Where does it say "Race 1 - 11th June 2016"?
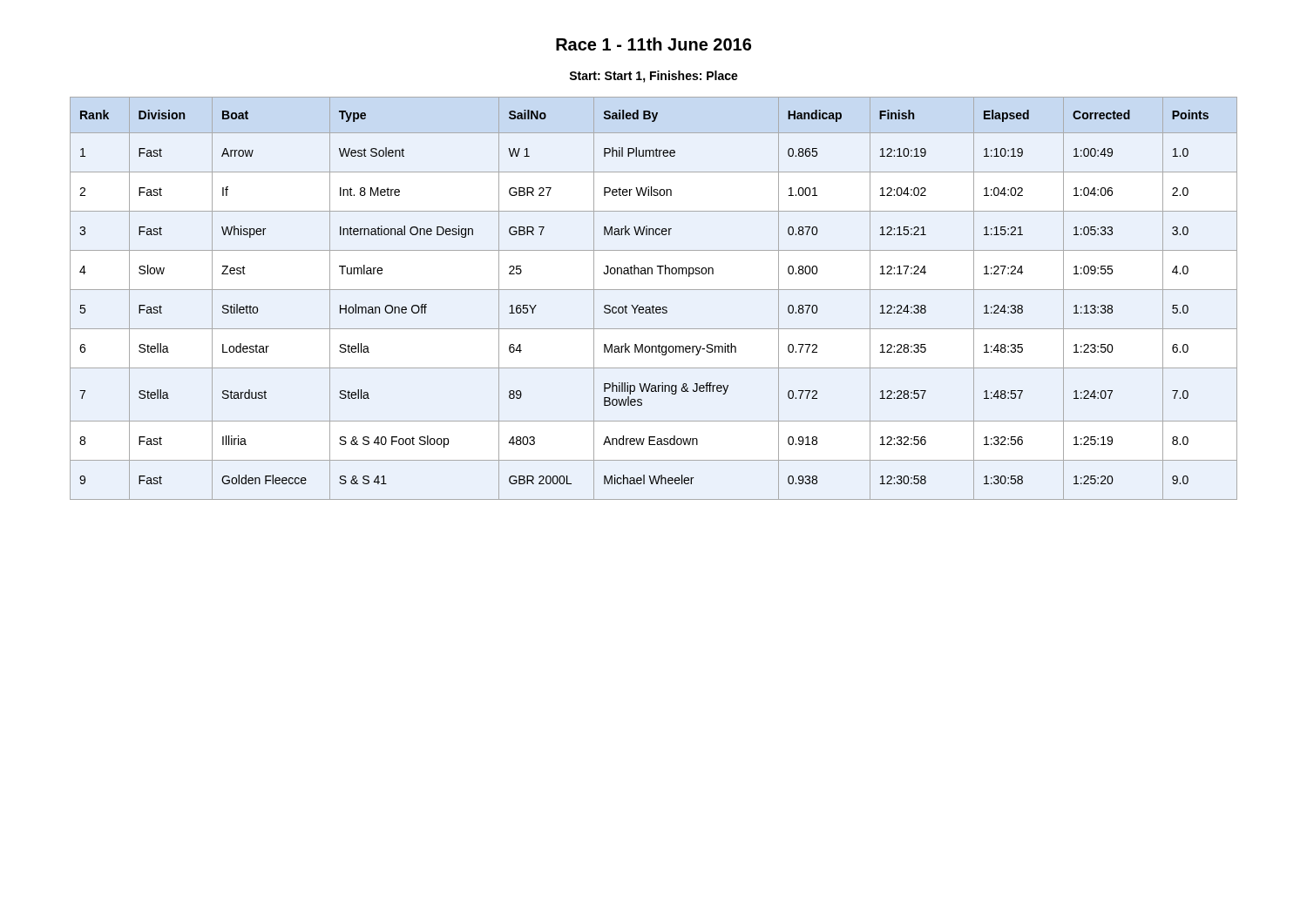 pyautogui.click(x=654, y=45)
